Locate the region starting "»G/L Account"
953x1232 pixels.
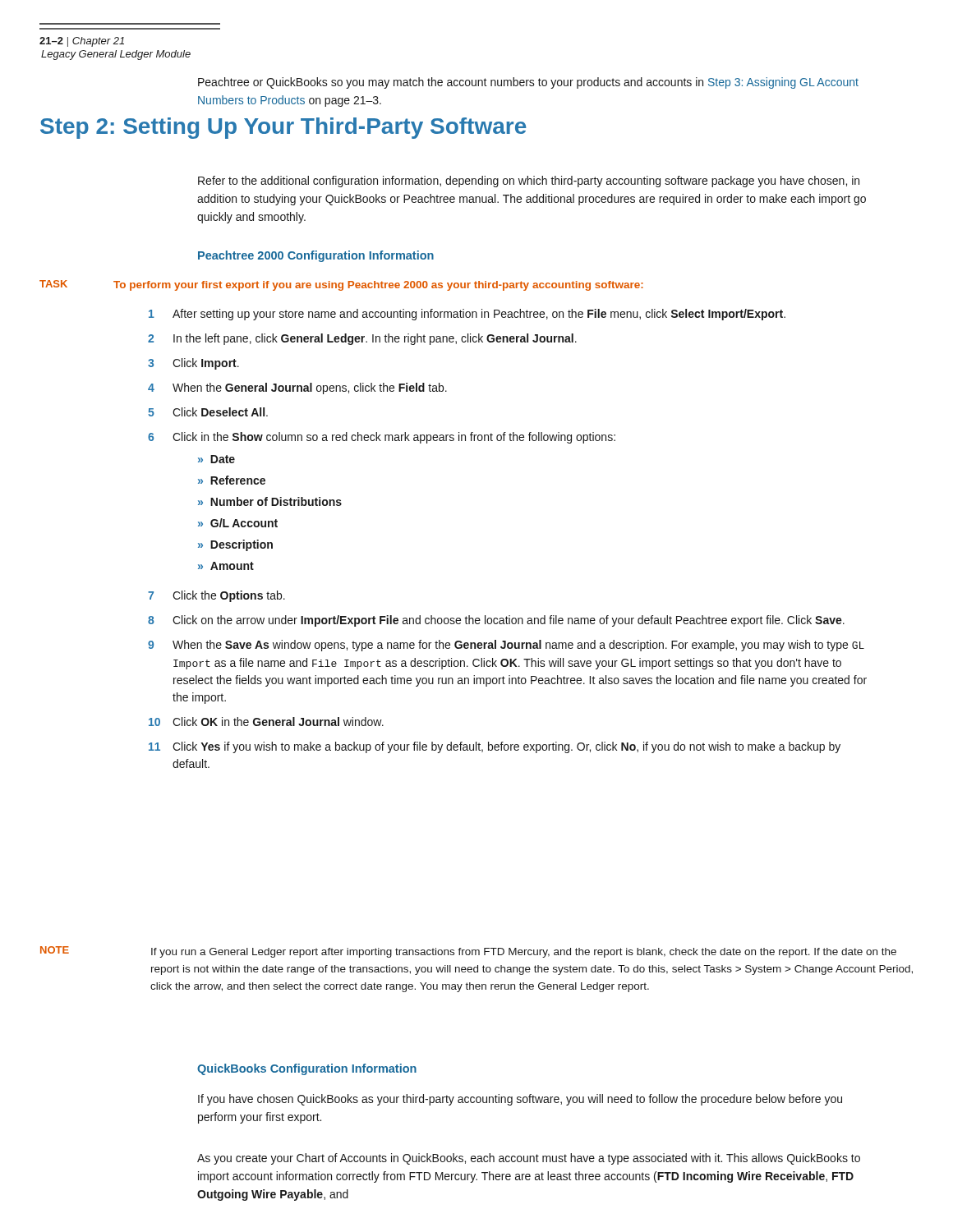pyautogui.click(x=238, y=524)
